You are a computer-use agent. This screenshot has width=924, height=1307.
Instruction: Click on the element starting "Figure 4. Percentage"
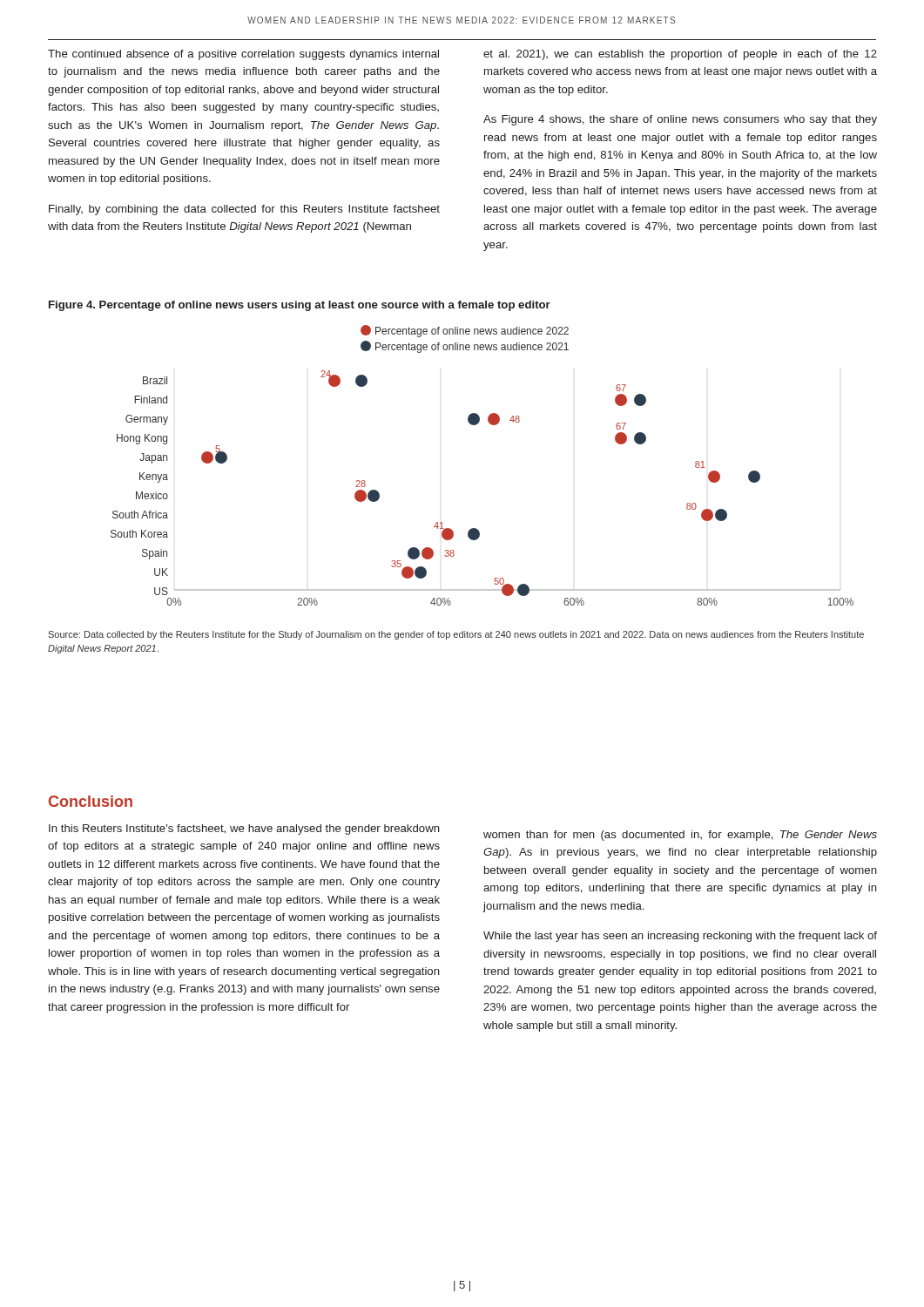299,305
